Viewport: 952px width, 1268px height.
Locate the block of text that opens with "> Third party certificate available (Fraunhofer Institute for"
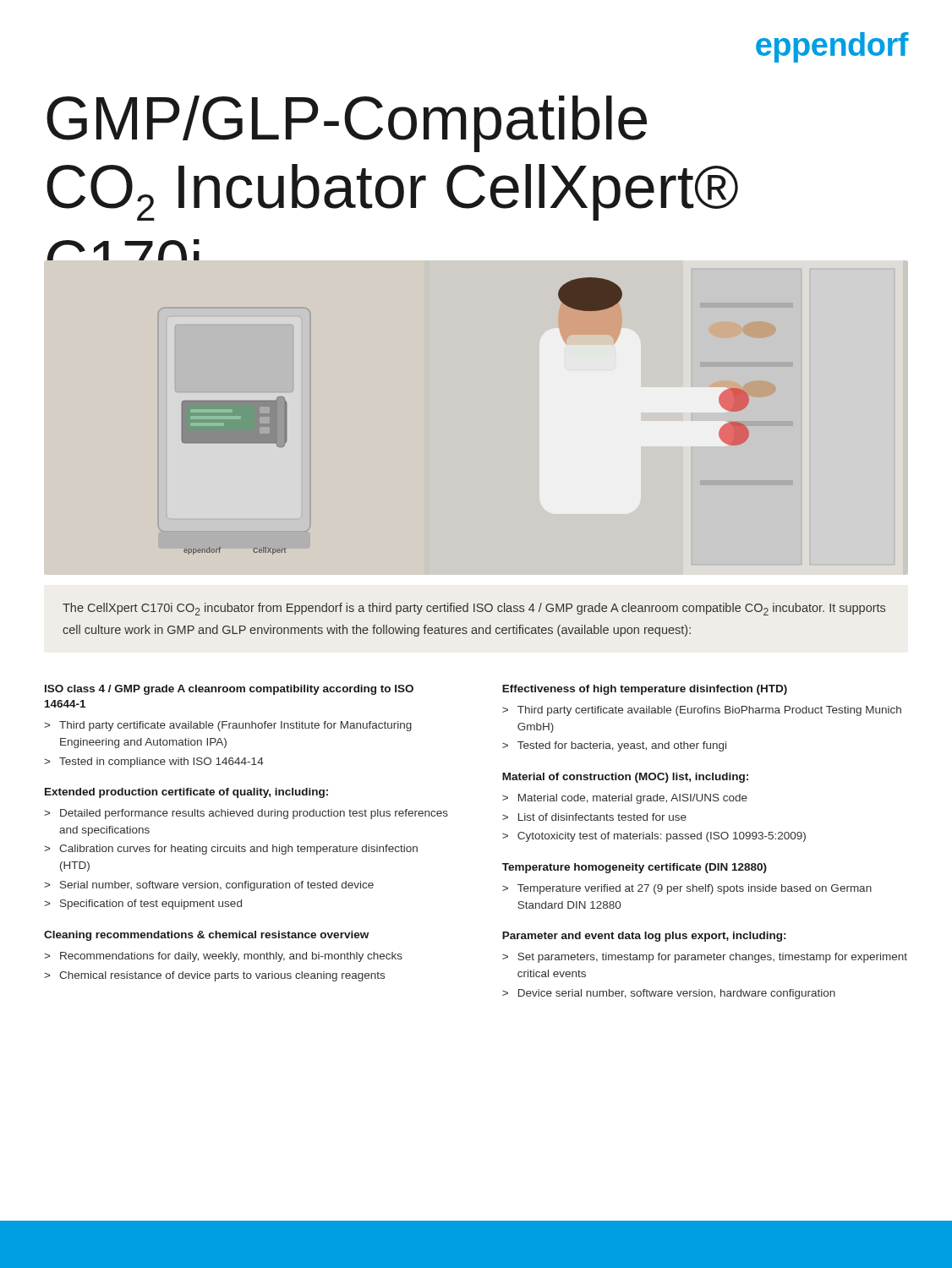point(228,733)
